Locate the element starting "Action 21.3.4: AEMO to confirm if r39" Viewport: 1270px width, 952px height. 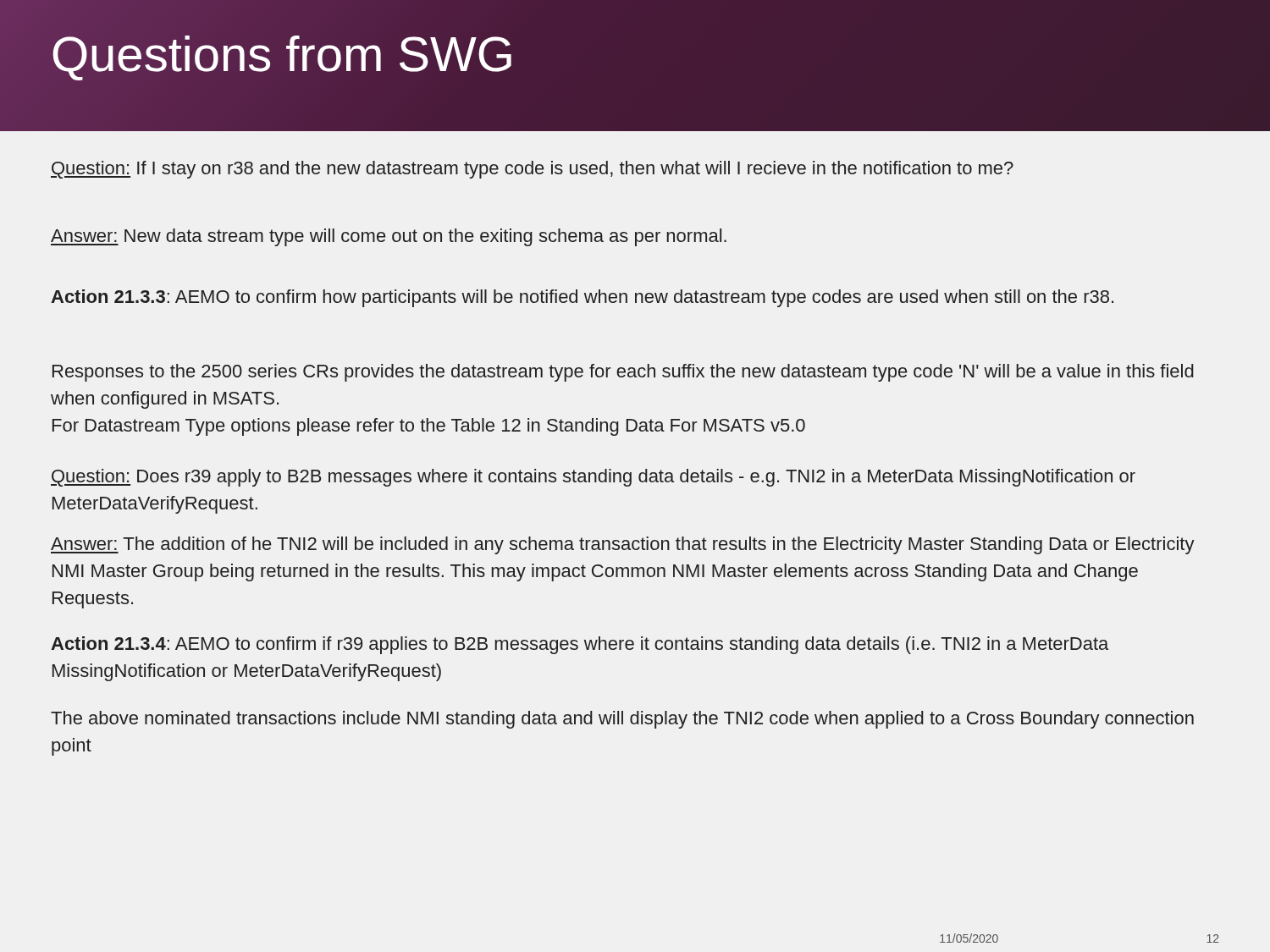point(580,657)
